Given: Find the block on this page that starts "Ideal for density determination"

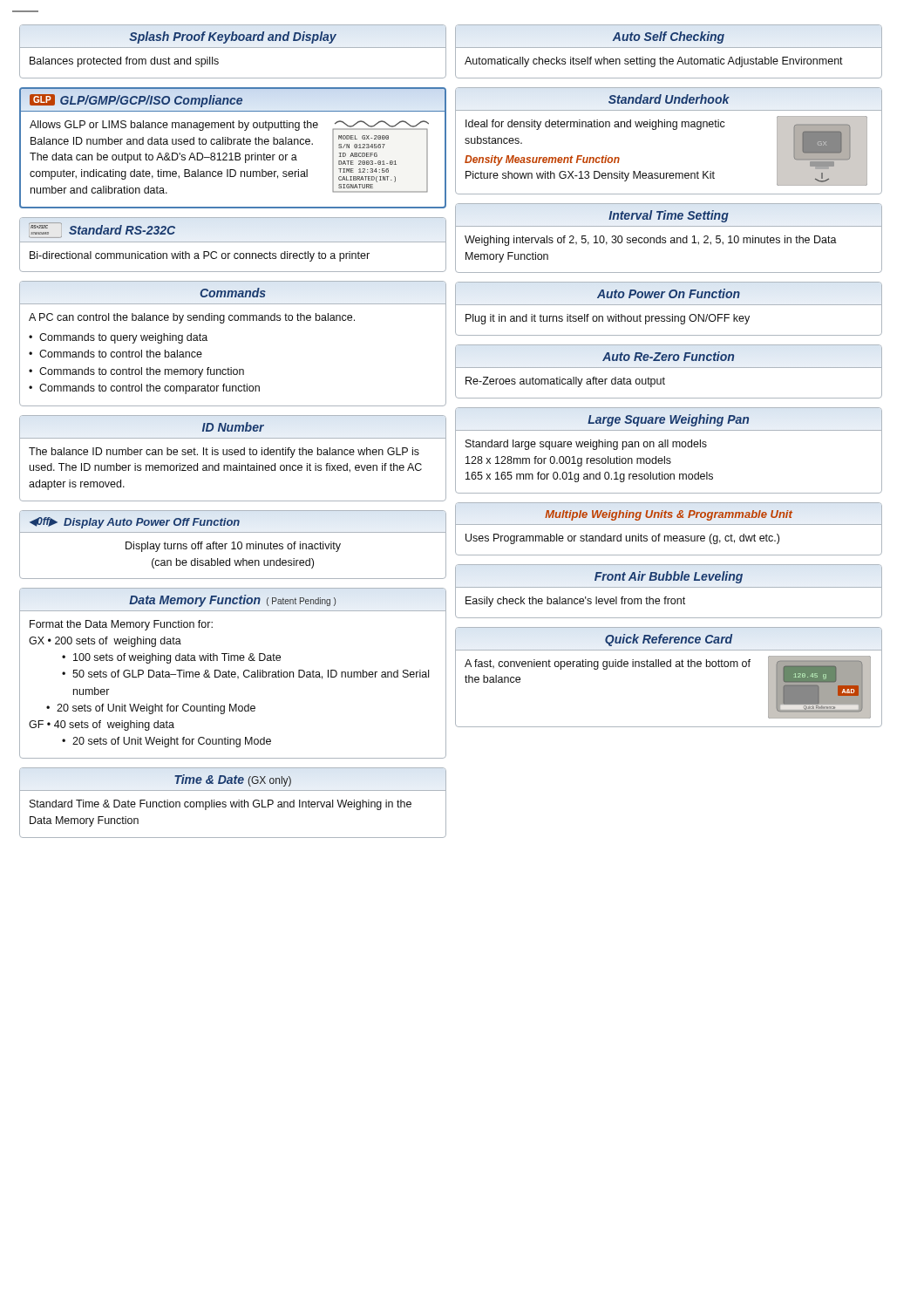Looking at the screenshot, I should tap(595, 132).
